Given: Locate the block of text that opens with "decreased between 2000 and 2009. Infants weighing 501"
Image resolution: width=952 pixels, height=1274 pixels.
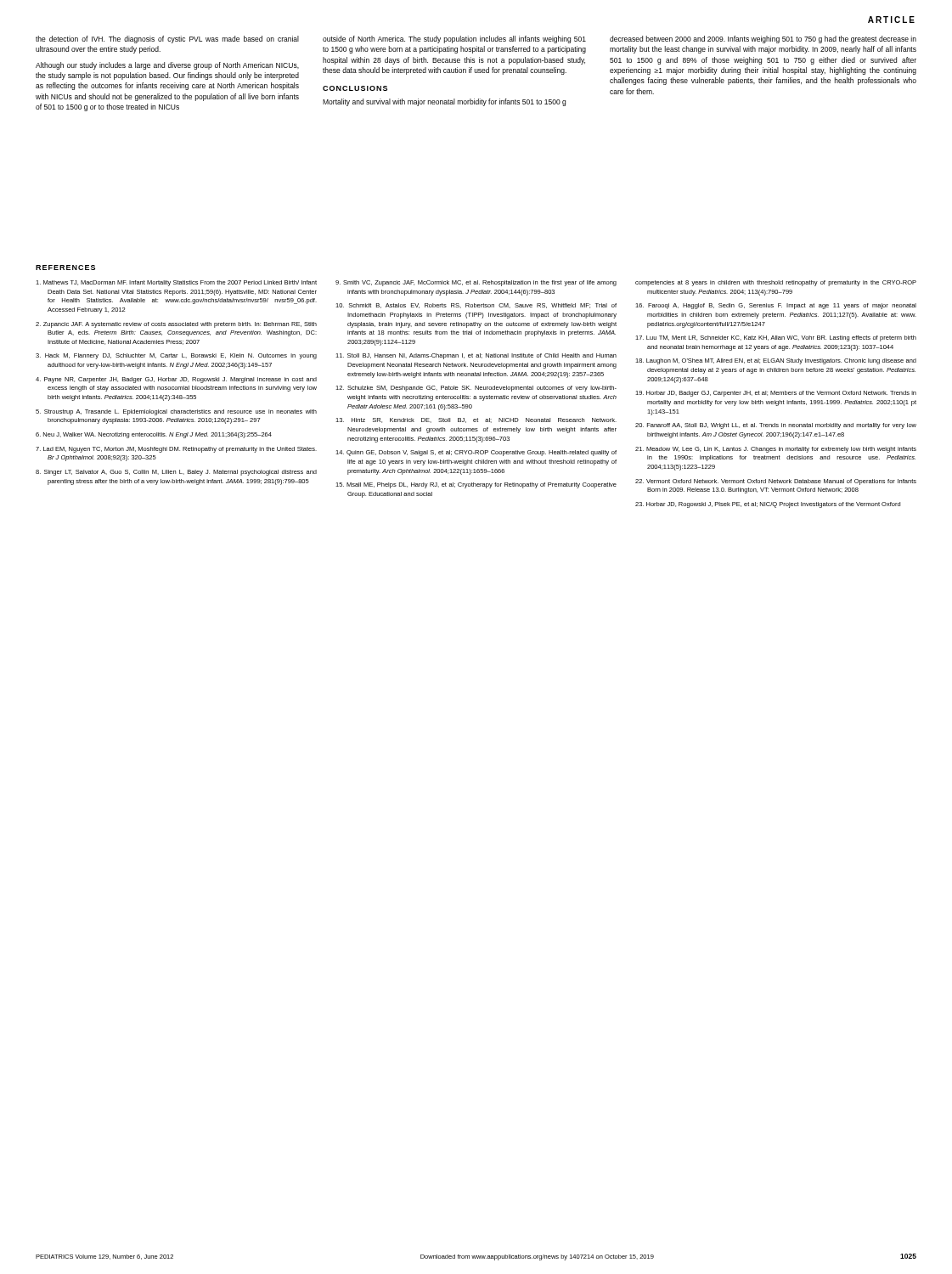Looking at the screenshot, I should pyautogui.click(x=763, y=65).
